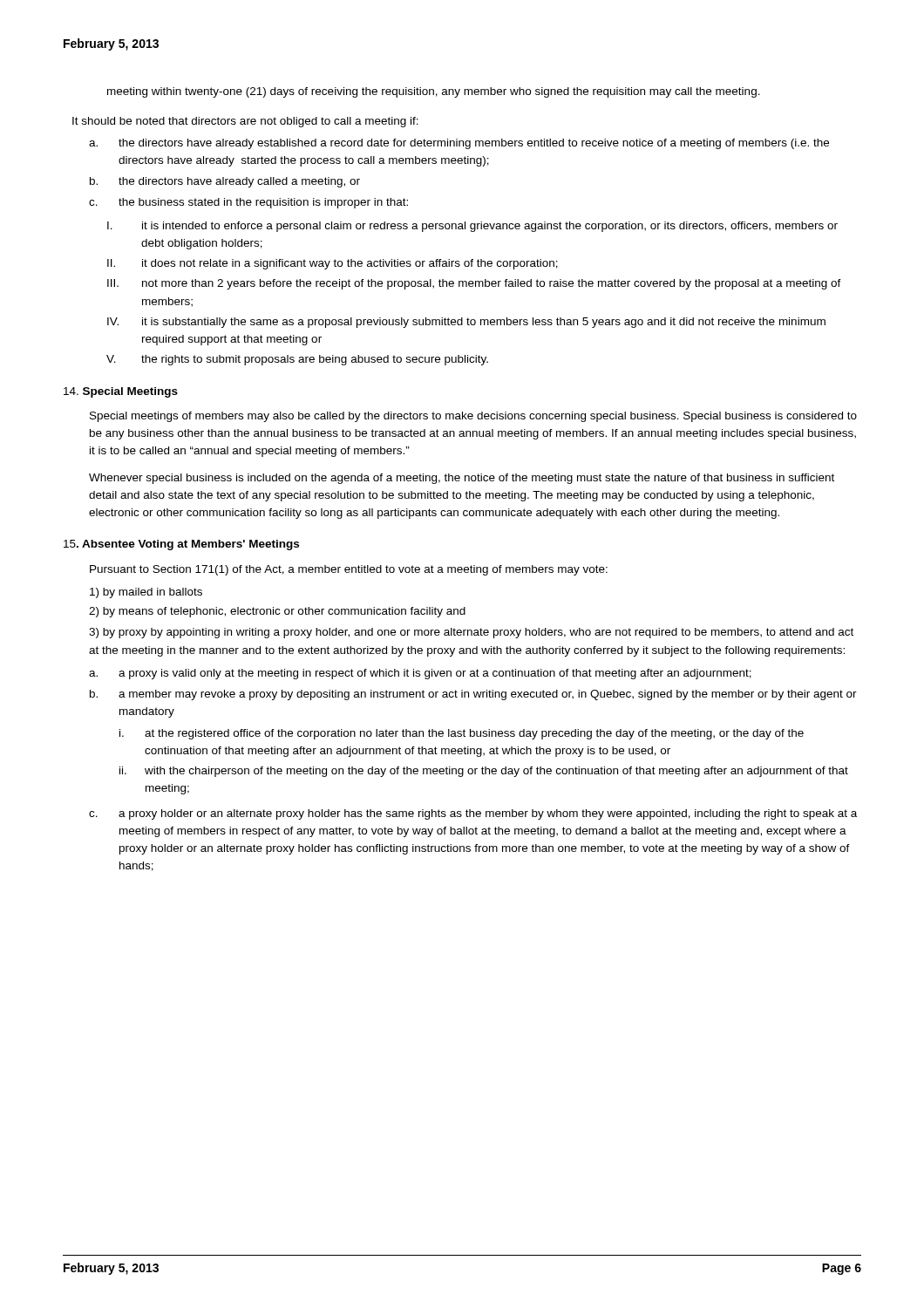The height and width of the screenshot is (1308, 924).
Task: Point to the text block starting "Pursuant to Section 171(1) of"
Action: pos(349,569)
